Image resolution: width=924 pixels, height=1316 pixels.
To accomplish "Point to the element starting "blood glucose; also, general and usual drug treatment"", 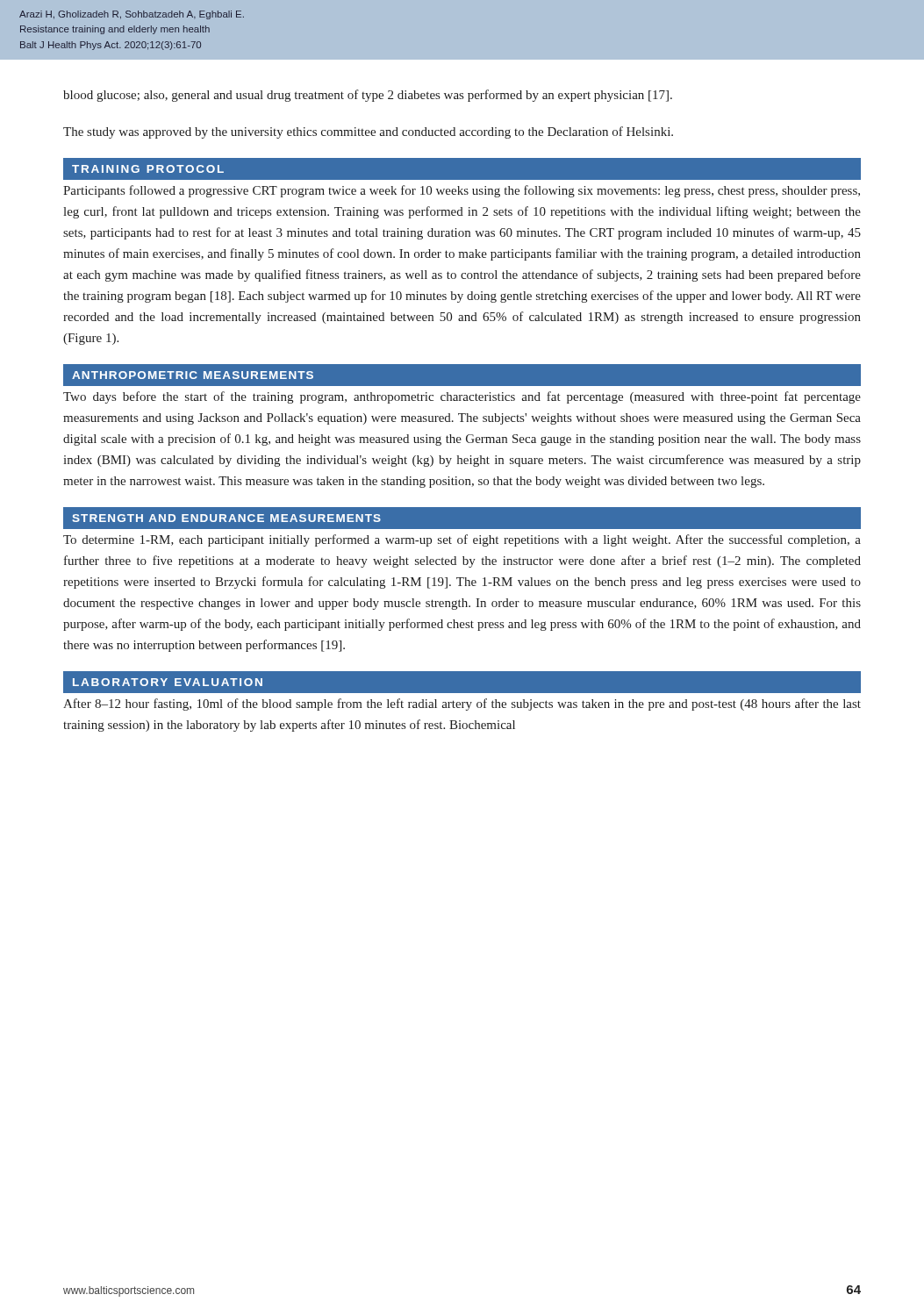I will [368, 95].
